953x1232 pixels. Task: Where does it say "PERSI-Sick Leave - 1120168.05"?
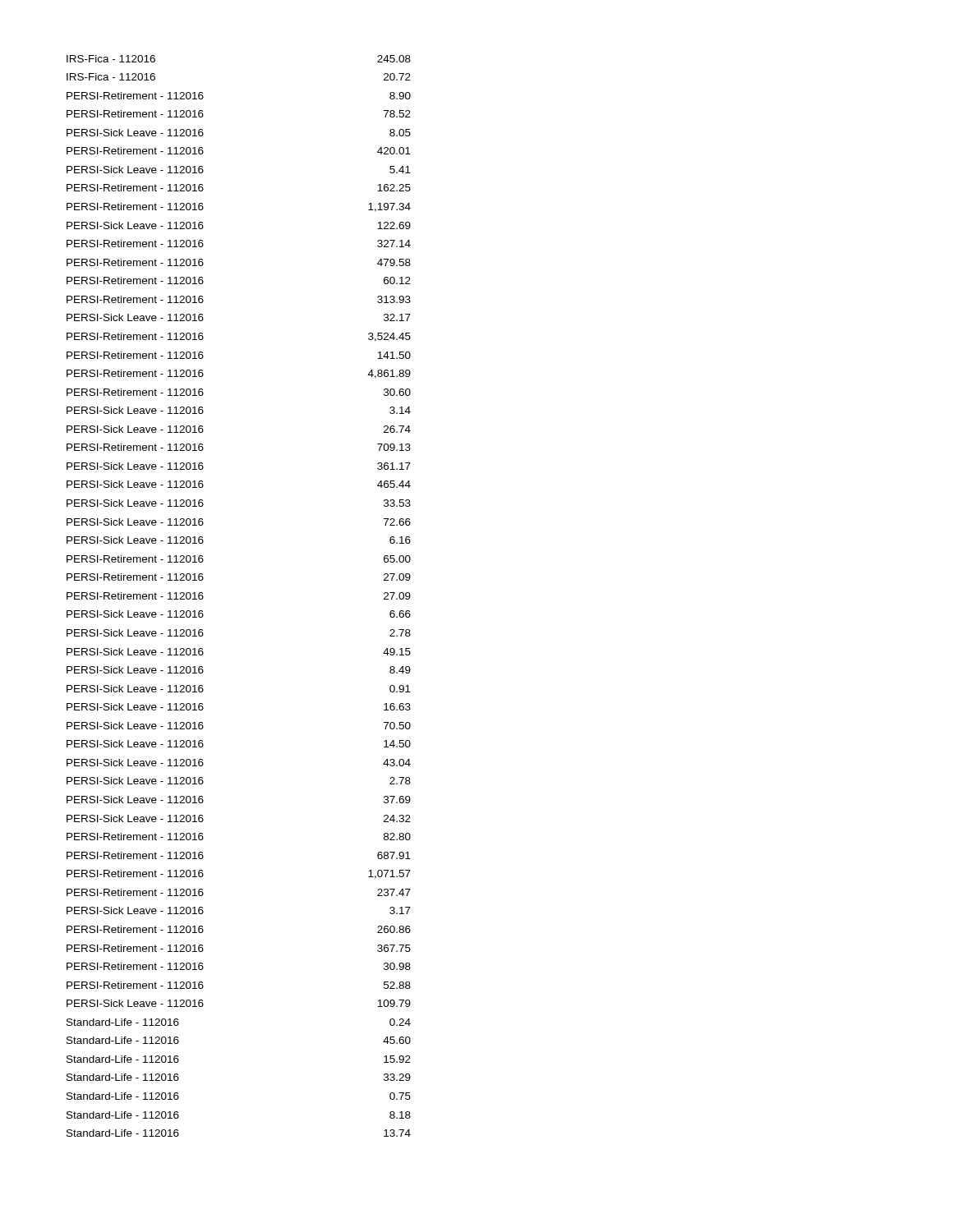[134, 133]
